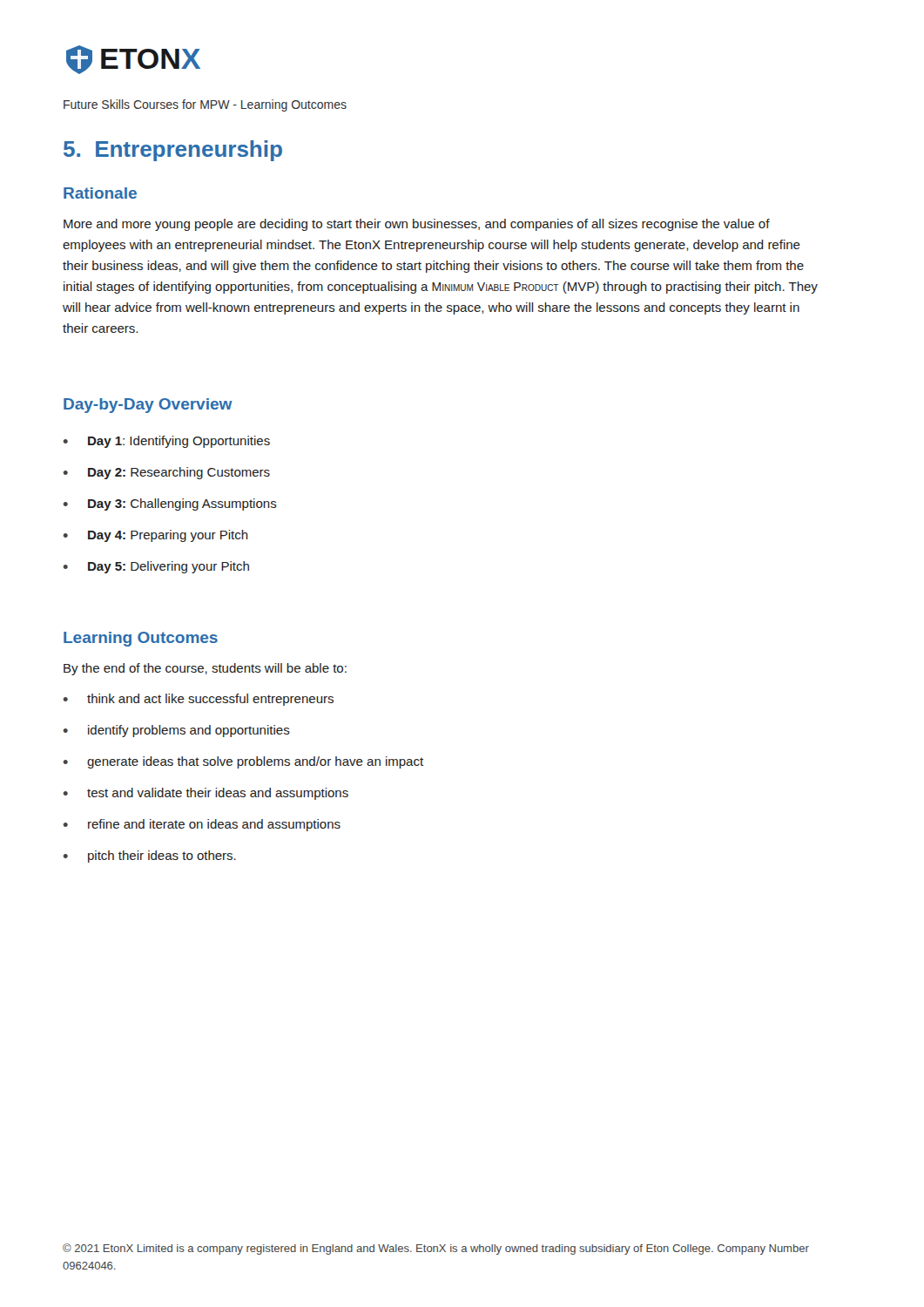Point to the block beginning "• identify problems and"
924x1307 pixels.
(x=177, y=731)
